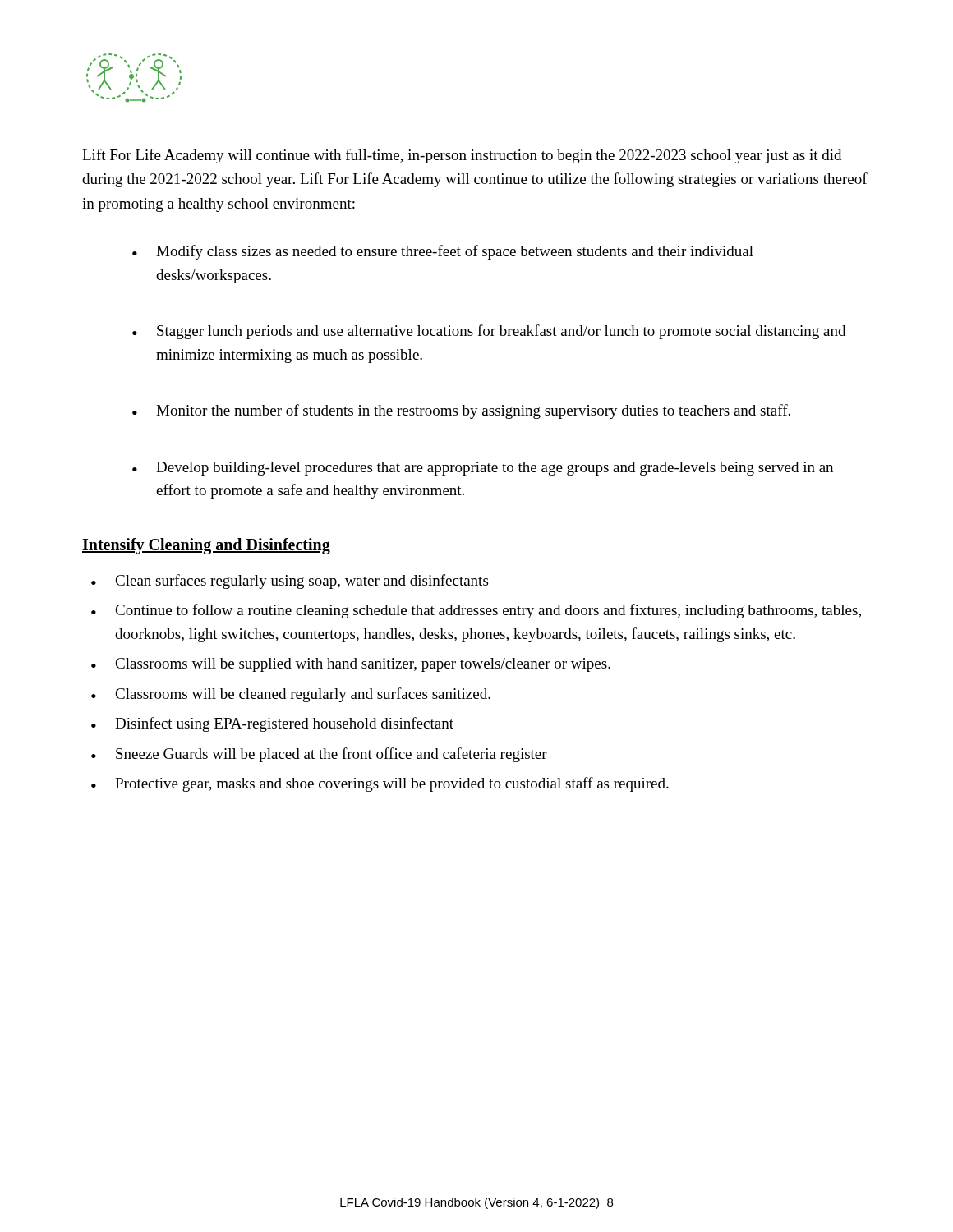Click on the text starting "Classrooms will be cleaned regularly and"
Screen dimensions: 1232x953
tap(303, 693)
